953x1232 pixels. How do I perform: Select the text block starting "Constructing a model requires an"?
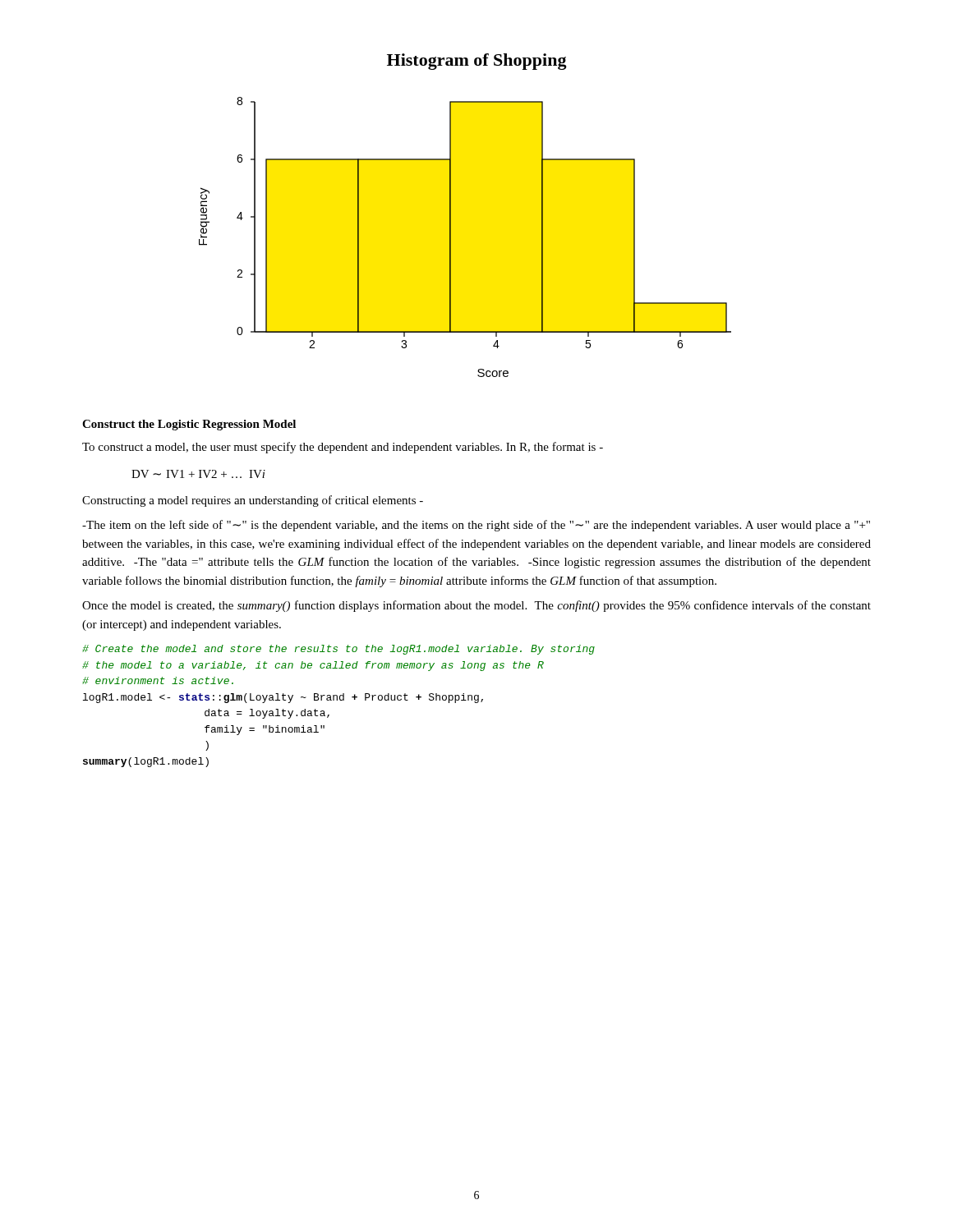coord(253,500)
